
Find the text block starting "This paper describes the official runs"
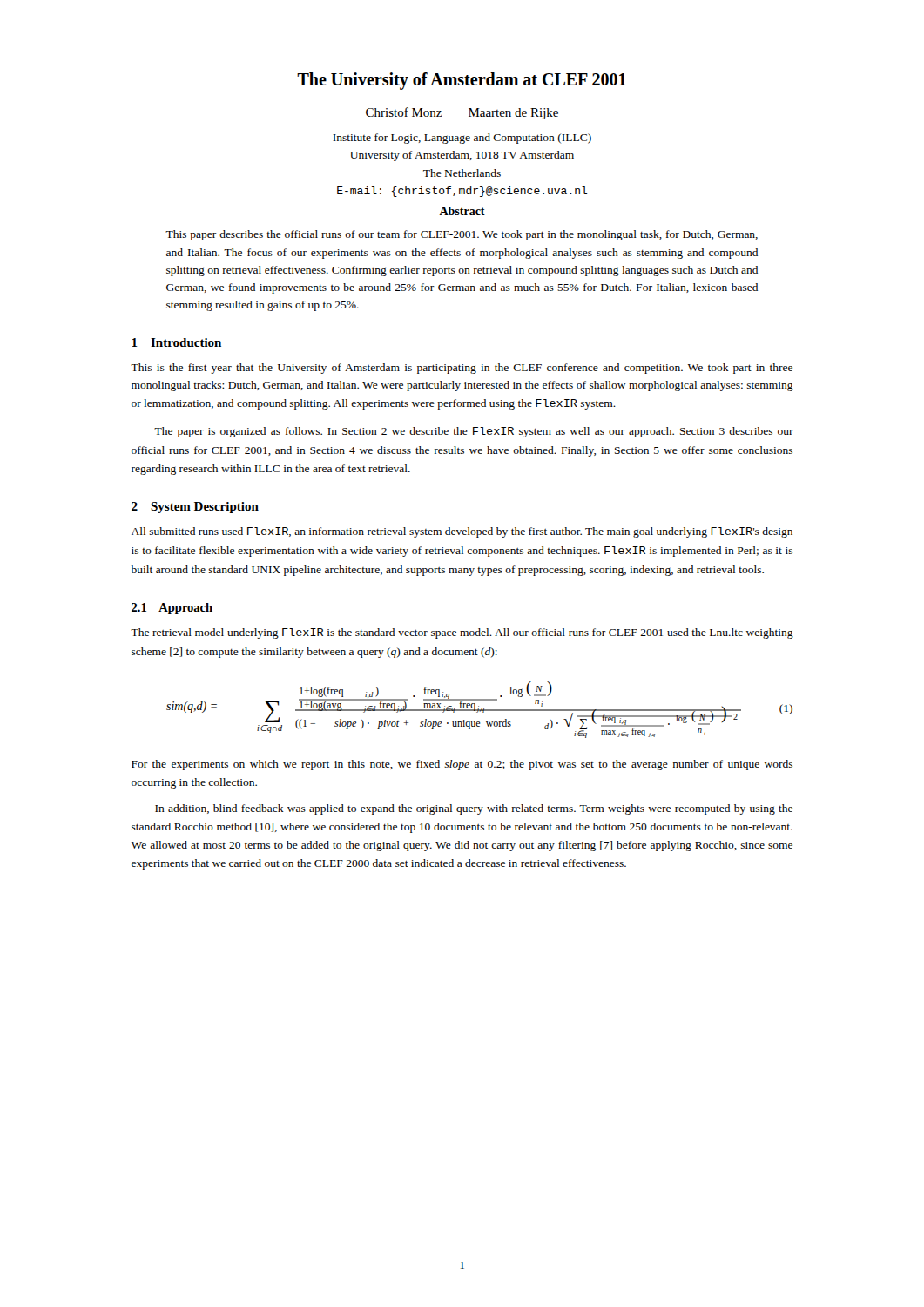pyautogui.click(x=462, y=270)
